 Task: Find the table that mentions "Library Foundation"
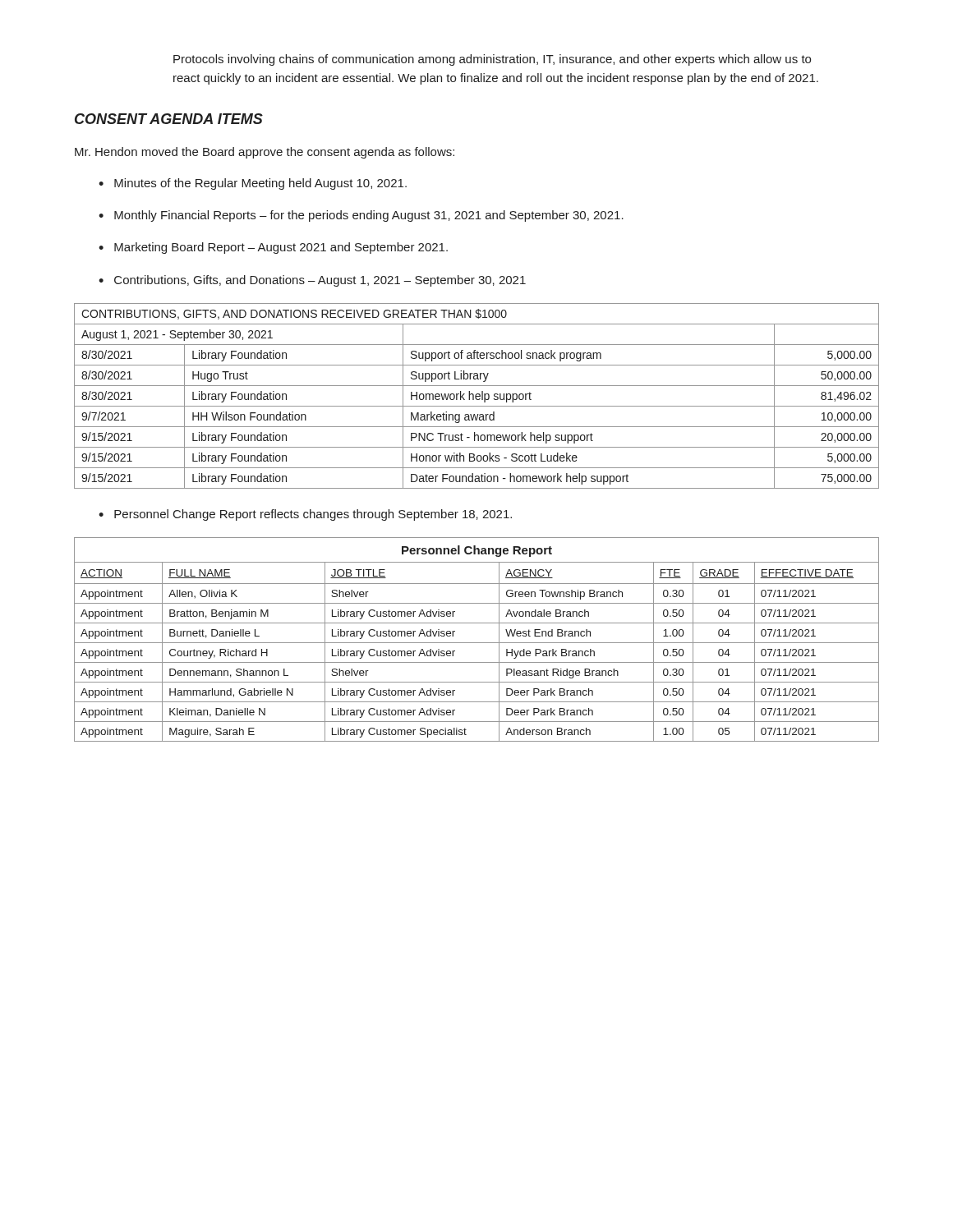[x=476, y=396]
